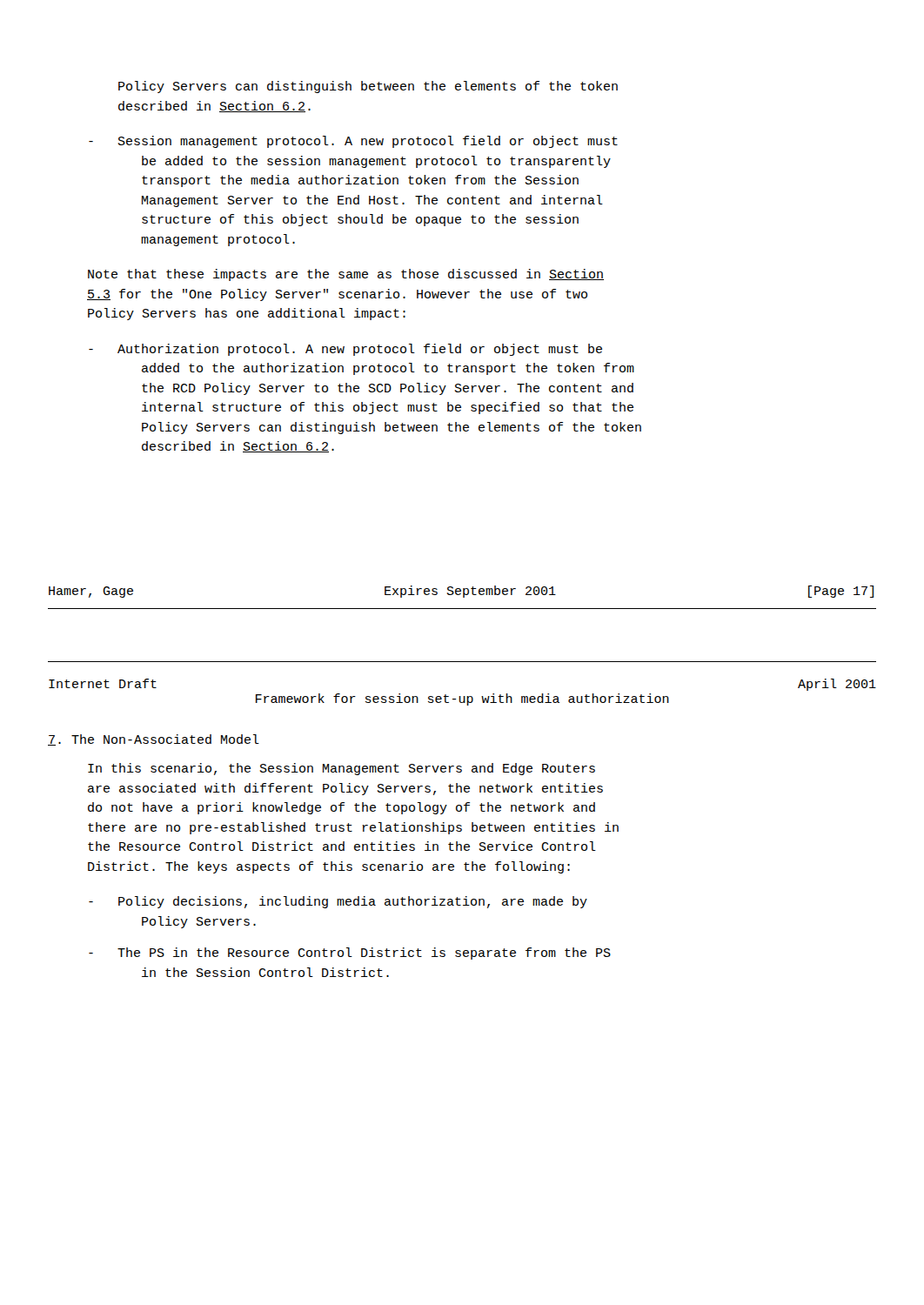This screenshot has width=924, height=1305.
Task: Select the passage starting "- Session management protocol."
Action: click(x=353, y=192)
